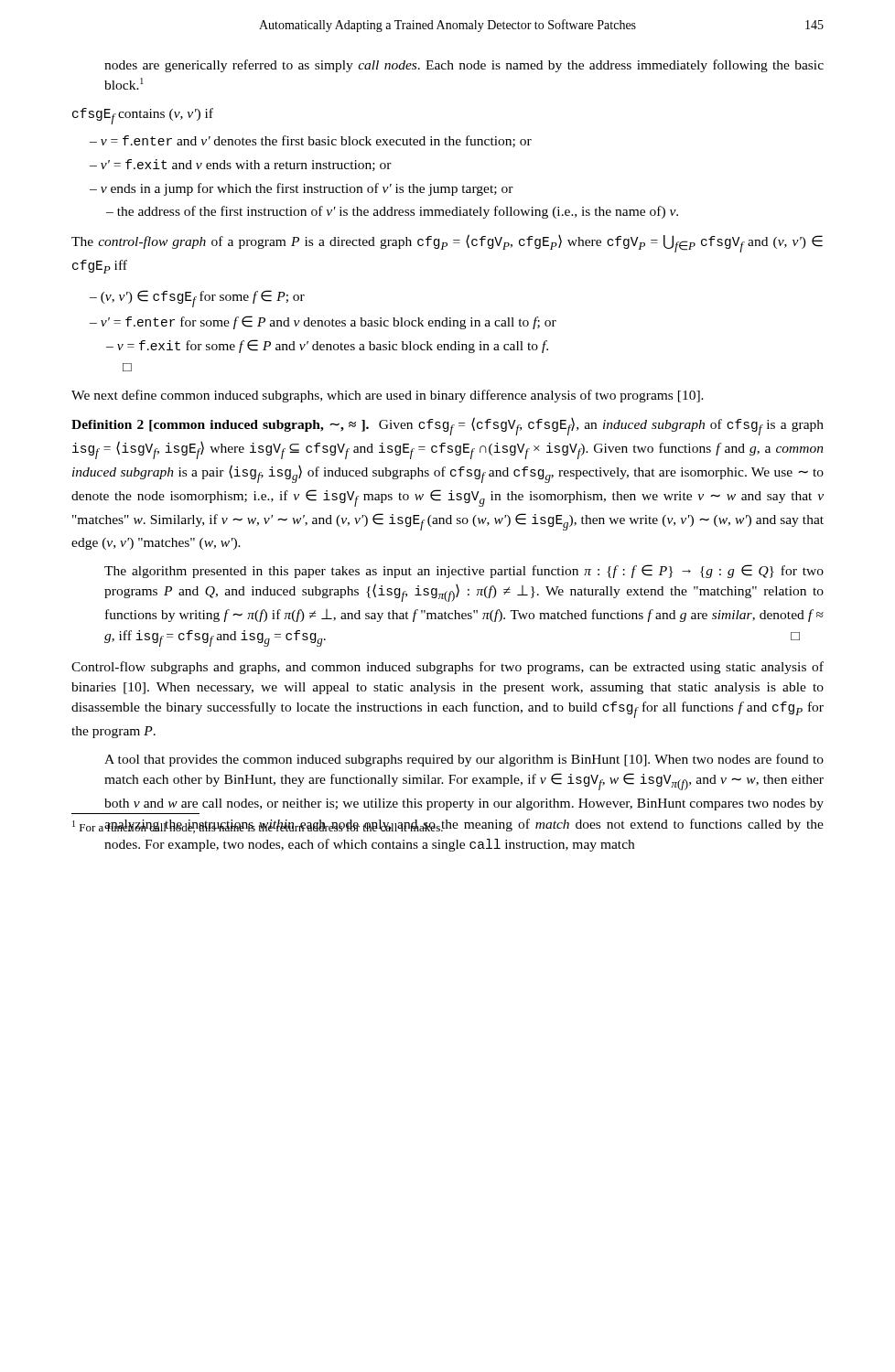This screenshot has width=895, height=1372.
Task: Click on the text block that says "Control-flow subgraphs and graphs, and common"
Action: coord(448,698)
